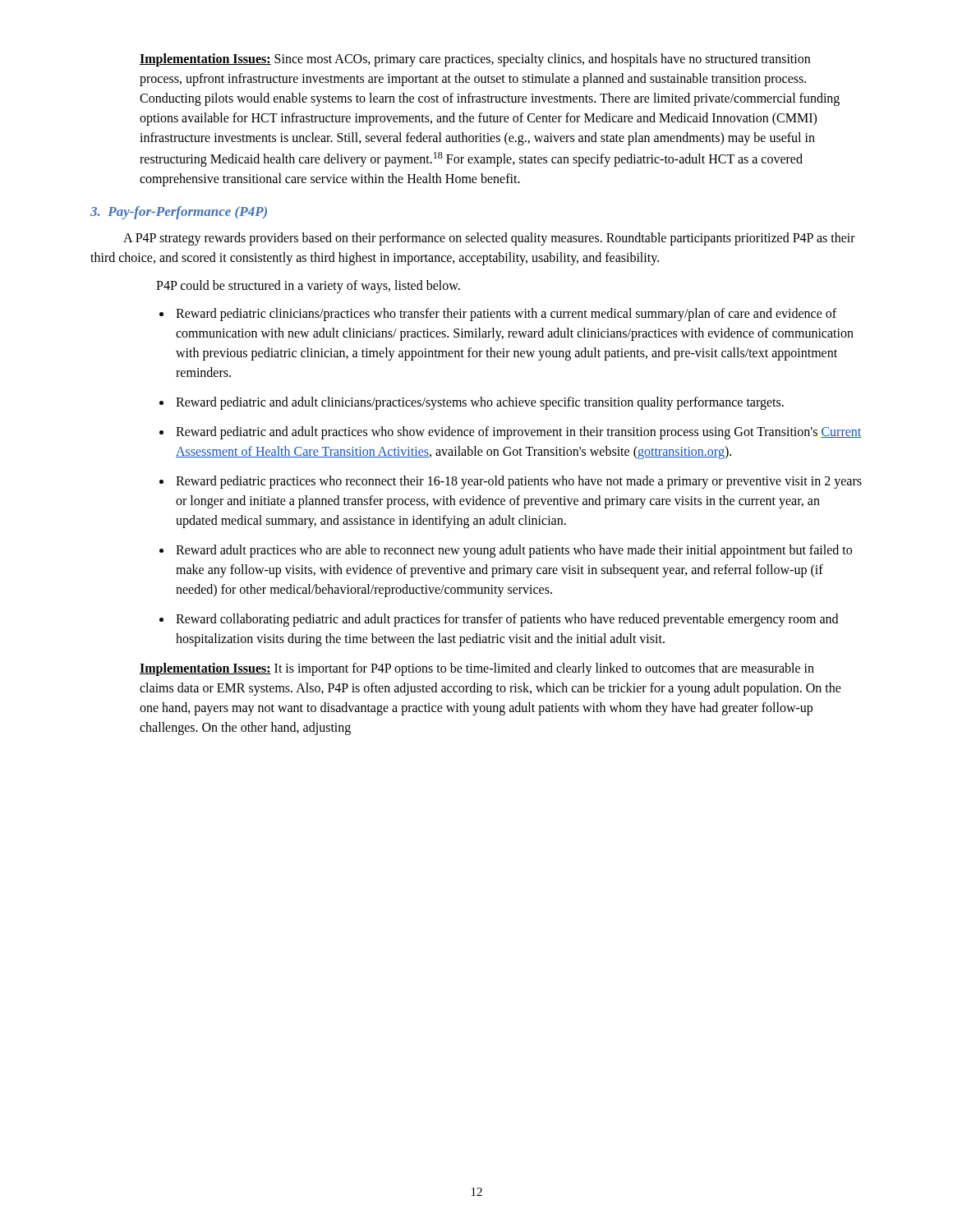Locate the text block starting "3. Pay-for-Performance (P4P)"
The height and width of the screenshot is (1232, 953).
179,212
